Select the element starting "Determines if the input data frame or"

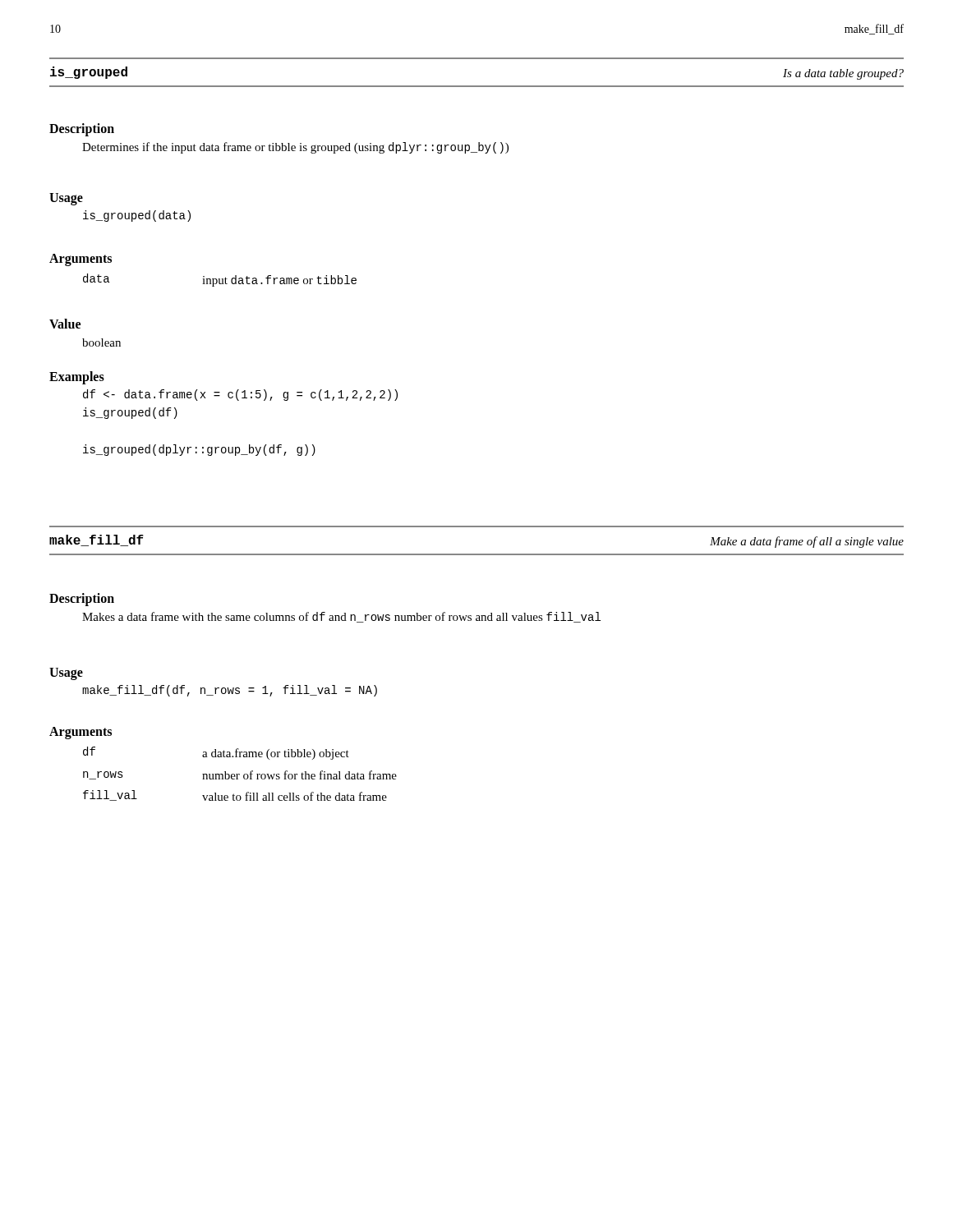click(x=296, y=147)
